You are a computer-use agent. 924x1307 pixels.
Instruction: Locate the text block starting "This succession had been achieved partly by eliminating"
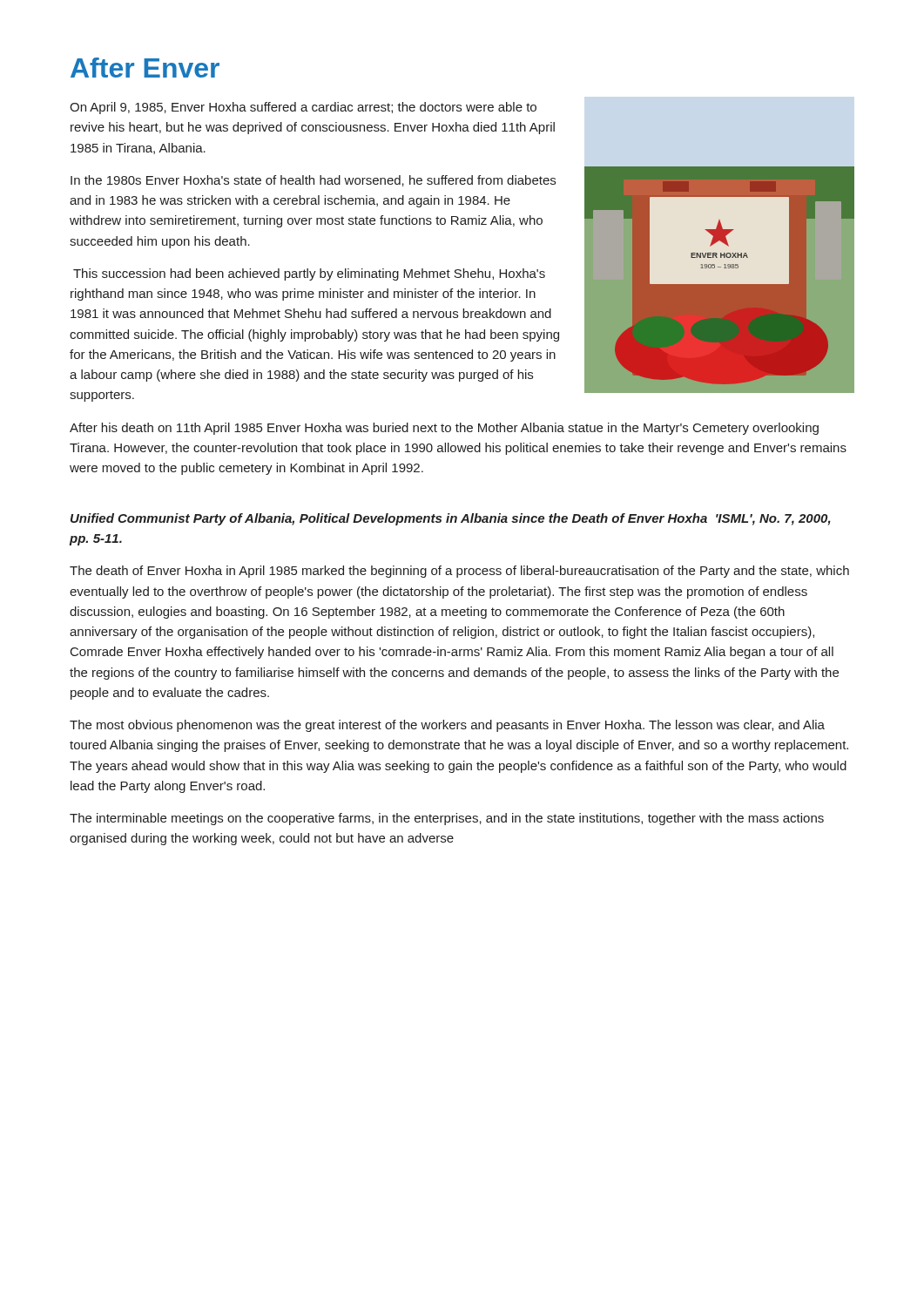click(315, 334)
